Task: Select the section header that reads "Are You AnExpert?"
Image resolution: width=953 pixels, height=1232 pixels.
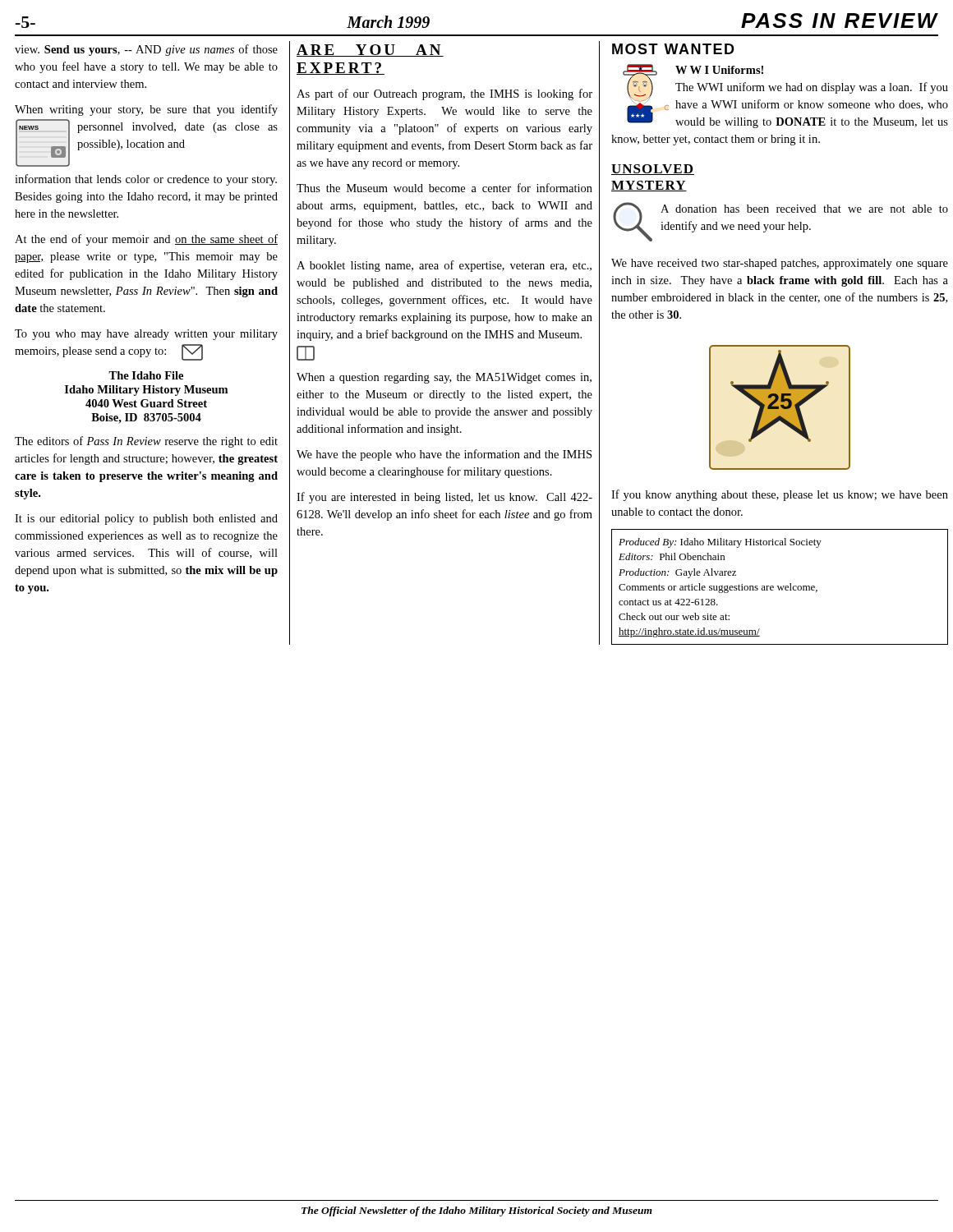Action: pos(444,59)
